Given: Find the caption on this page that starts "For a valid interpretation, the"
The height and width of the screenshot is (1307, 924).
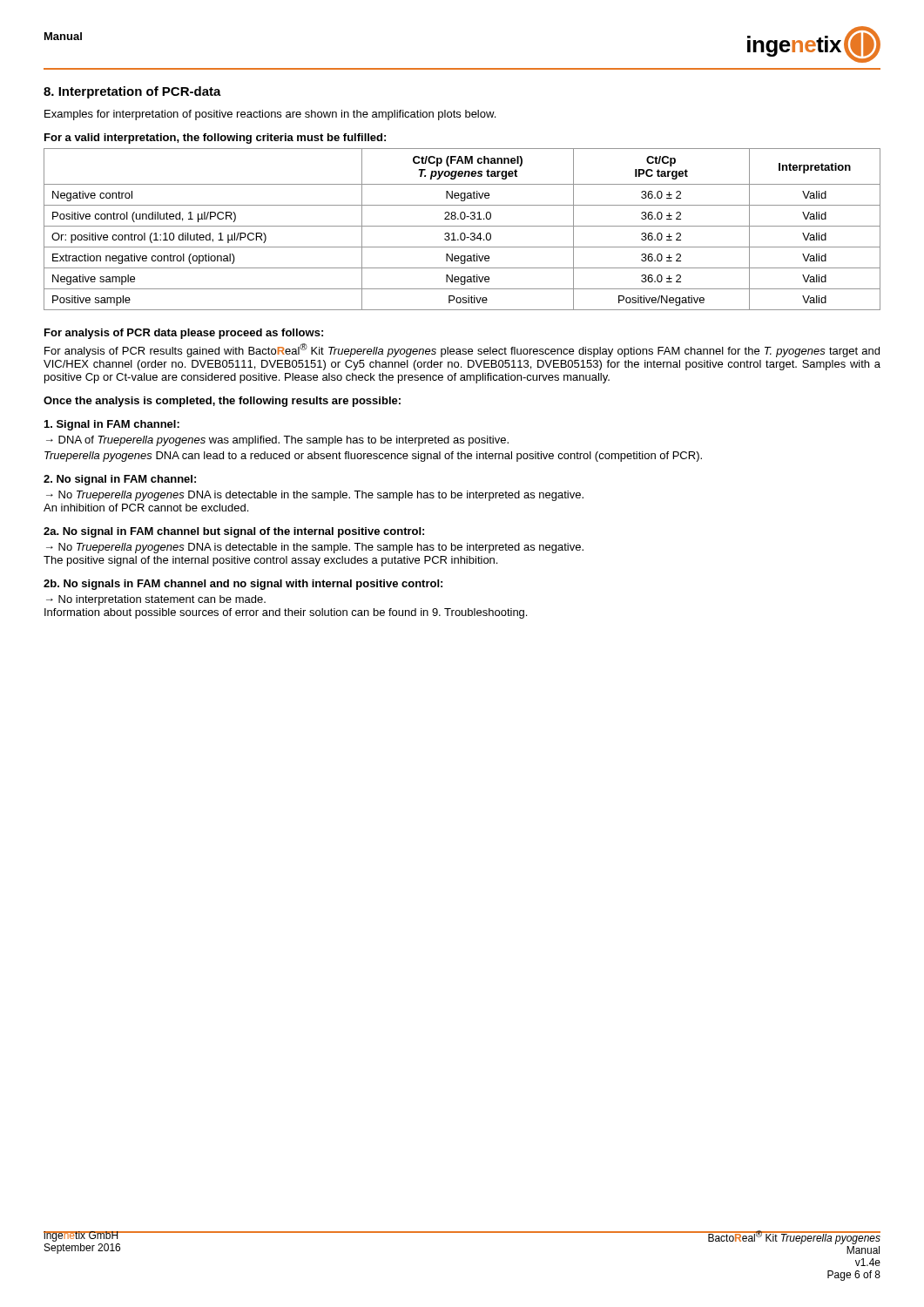Looking at the screenshot, I should point(215,137).
